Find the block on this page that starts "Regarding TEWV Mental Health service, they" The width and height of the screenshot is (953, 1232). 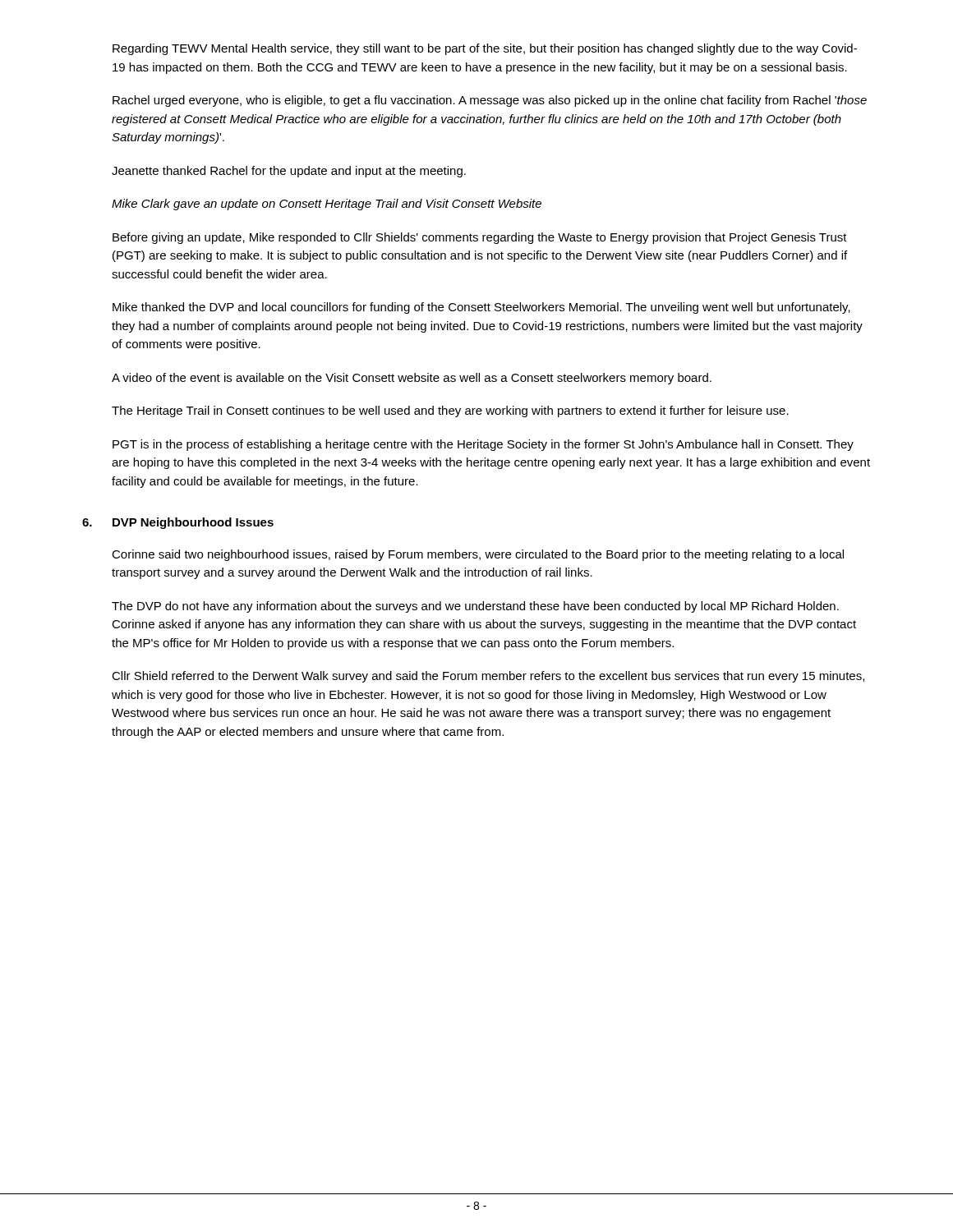click(485, 57)
